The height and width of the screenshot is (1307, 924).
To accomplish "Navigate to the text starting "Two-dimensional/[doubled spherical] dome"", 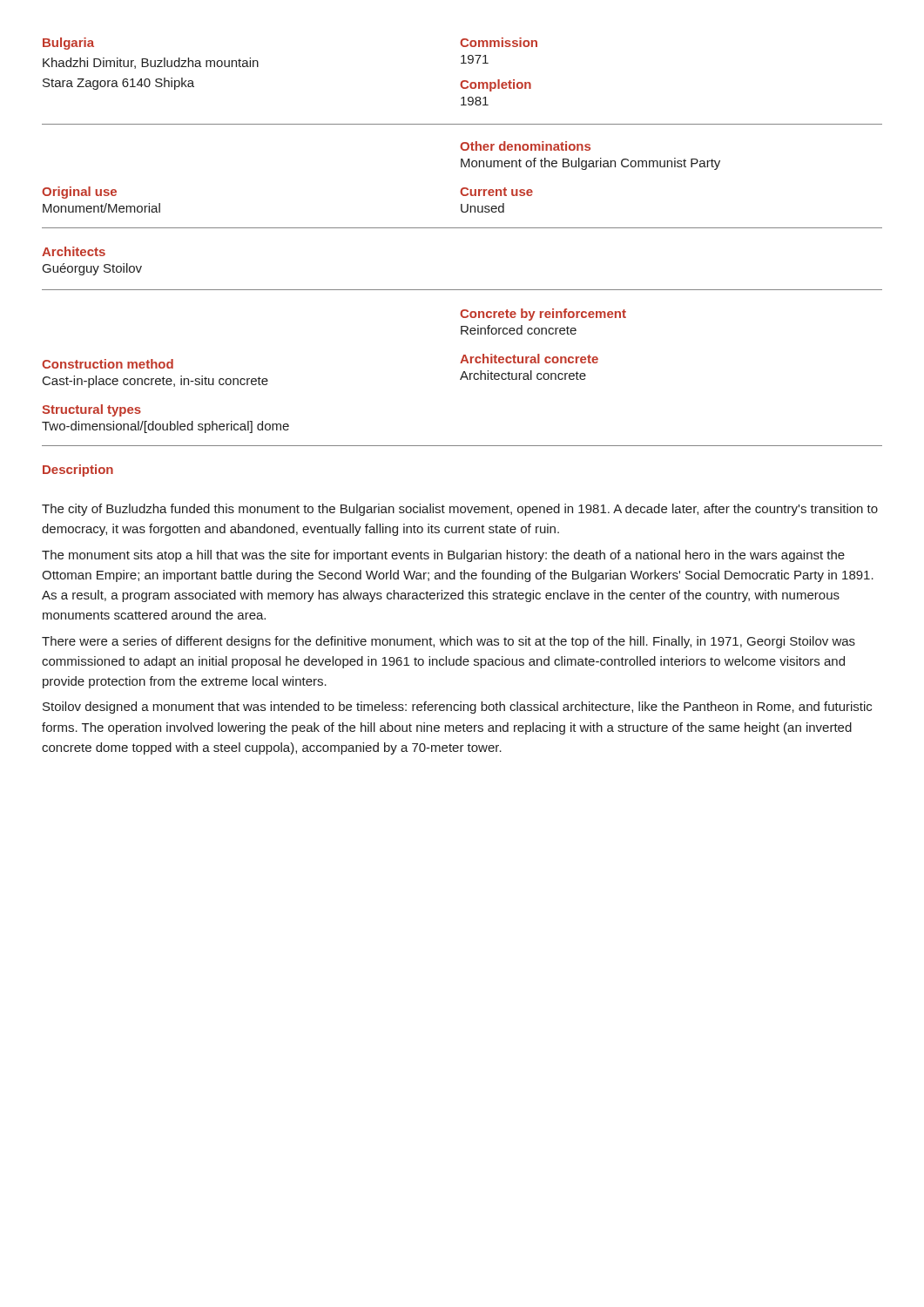I will coord(166,426).
